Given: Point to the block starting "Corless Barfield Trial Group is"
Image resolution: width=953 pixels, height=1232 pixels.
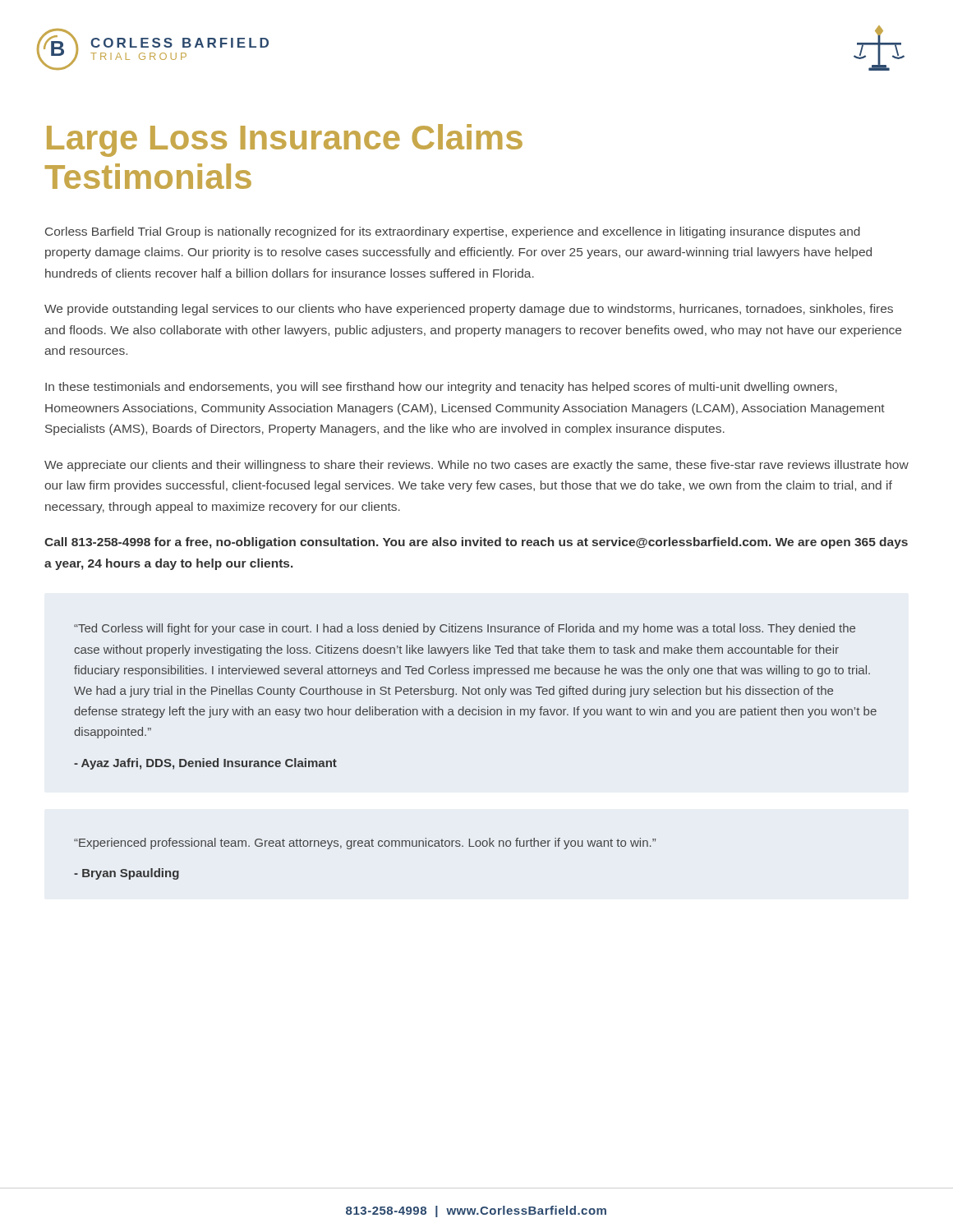Looking at the screenshot, I should pyautogui.click(x=459, y=252).
